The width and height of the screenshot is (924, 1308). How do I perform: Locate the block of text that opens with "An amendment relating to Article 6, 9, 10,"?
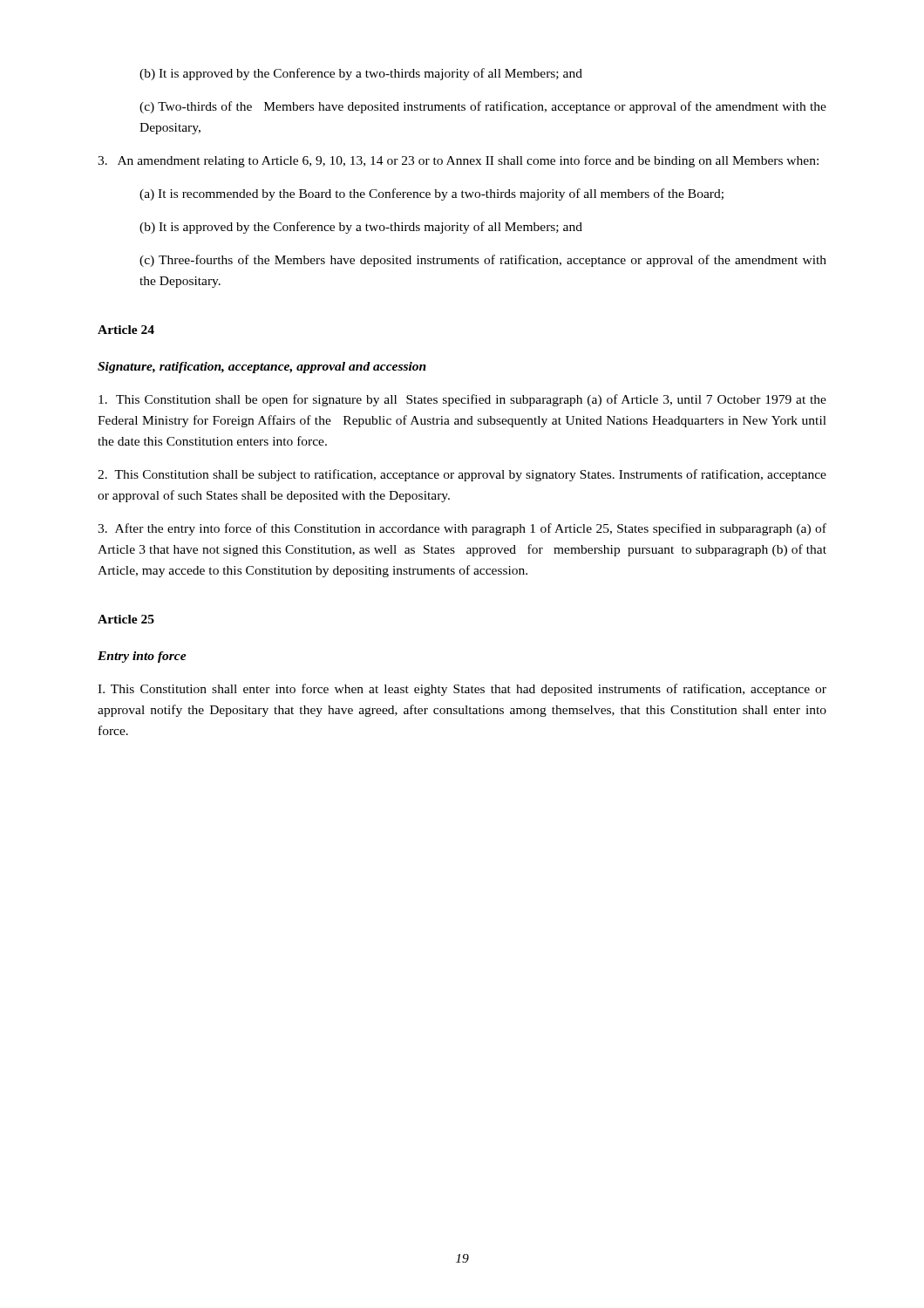(x=462, y=160)
